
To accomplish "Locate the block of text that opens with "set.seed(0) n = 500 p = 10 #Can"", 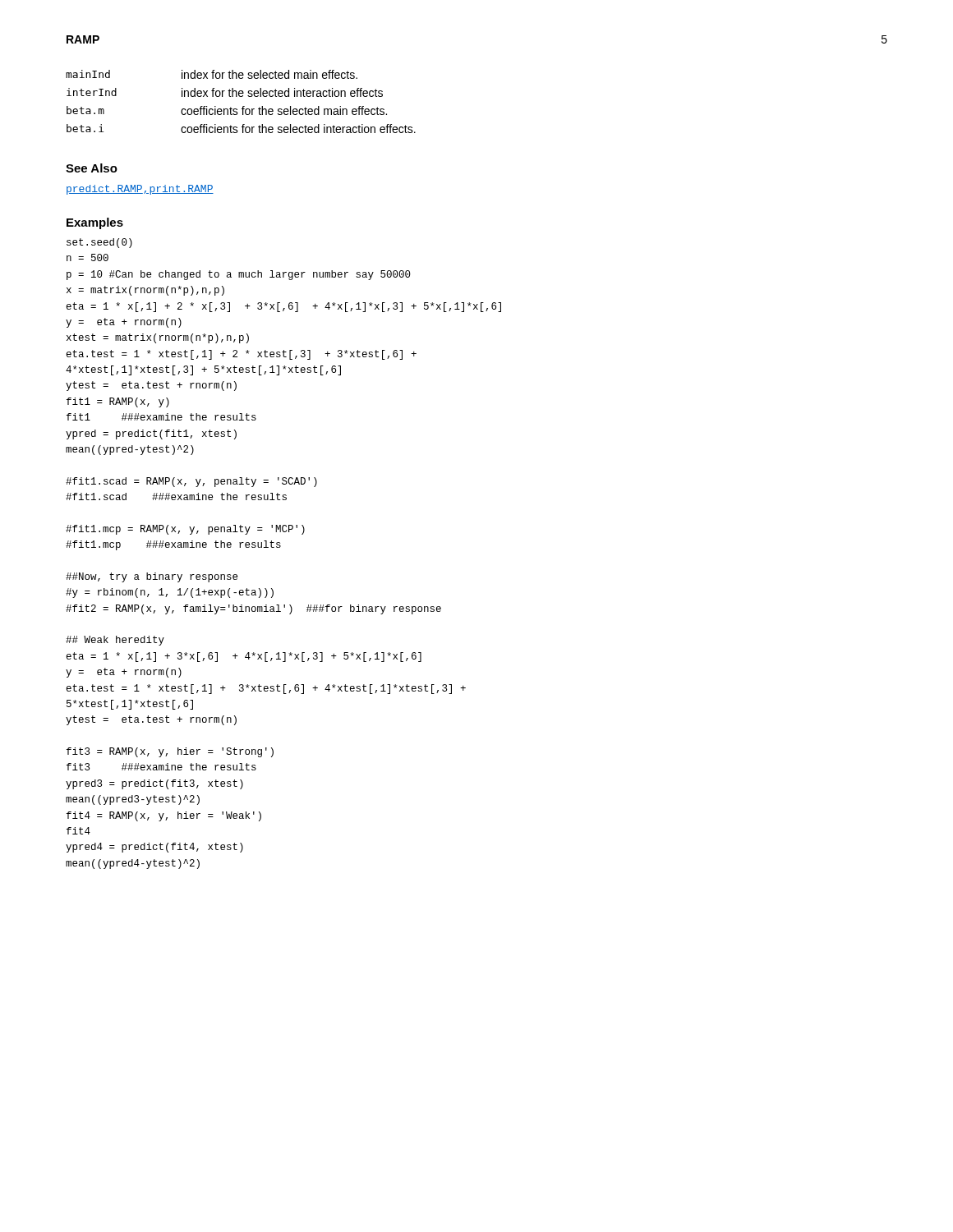I will point(99,243).
